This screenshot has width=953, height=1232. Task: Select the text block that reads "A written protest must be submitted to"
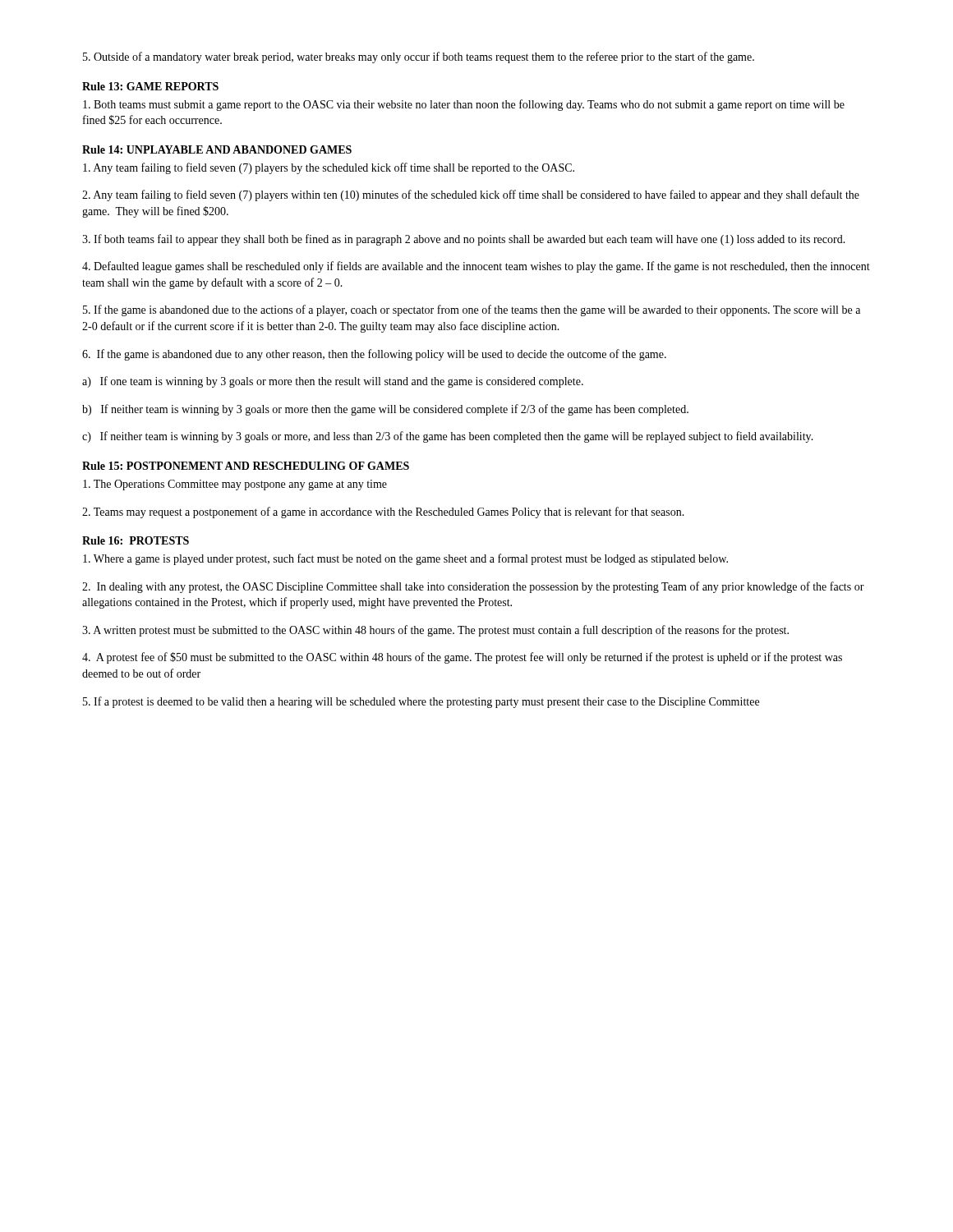[436, 630]
